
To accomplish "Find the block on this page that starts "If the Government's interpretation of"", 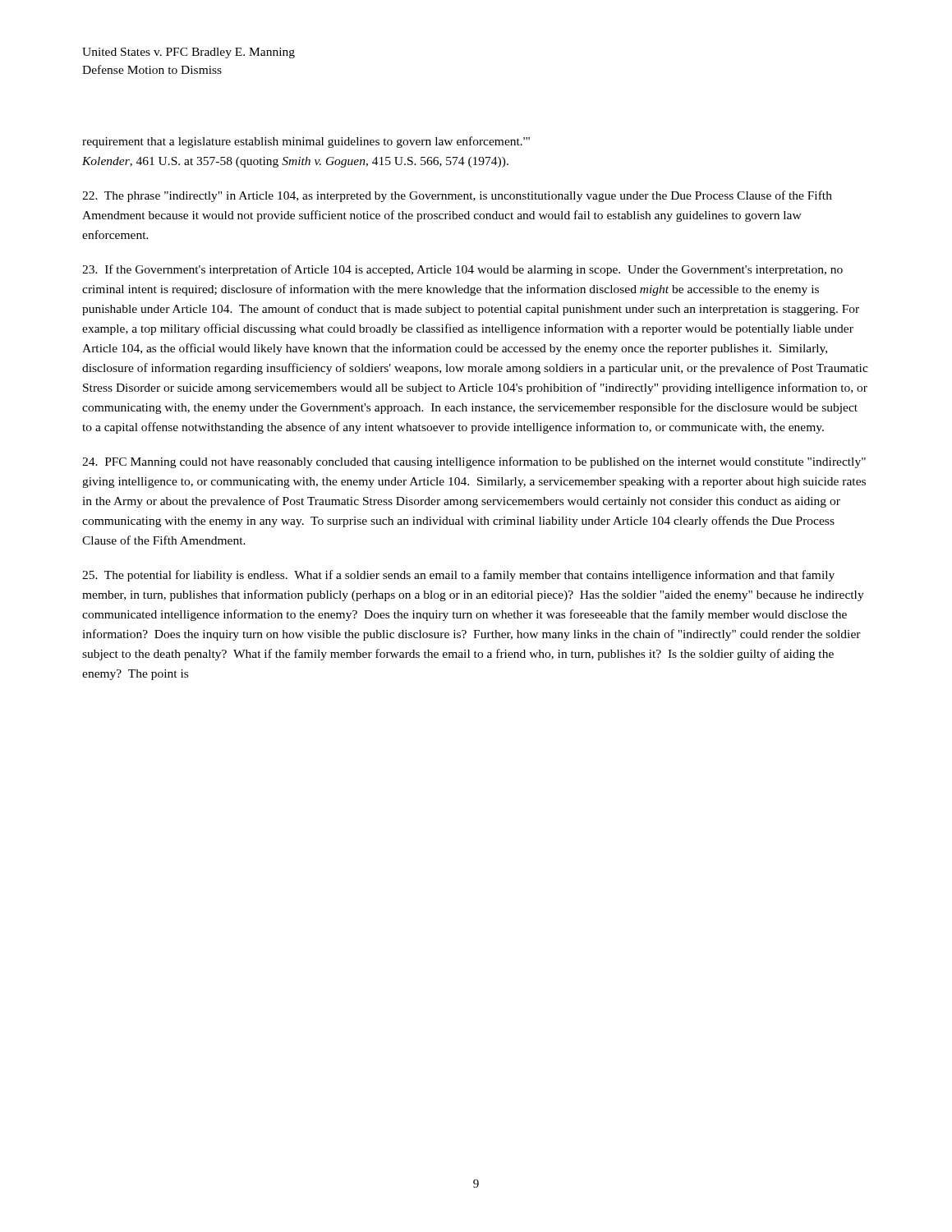I will (476, 348).
